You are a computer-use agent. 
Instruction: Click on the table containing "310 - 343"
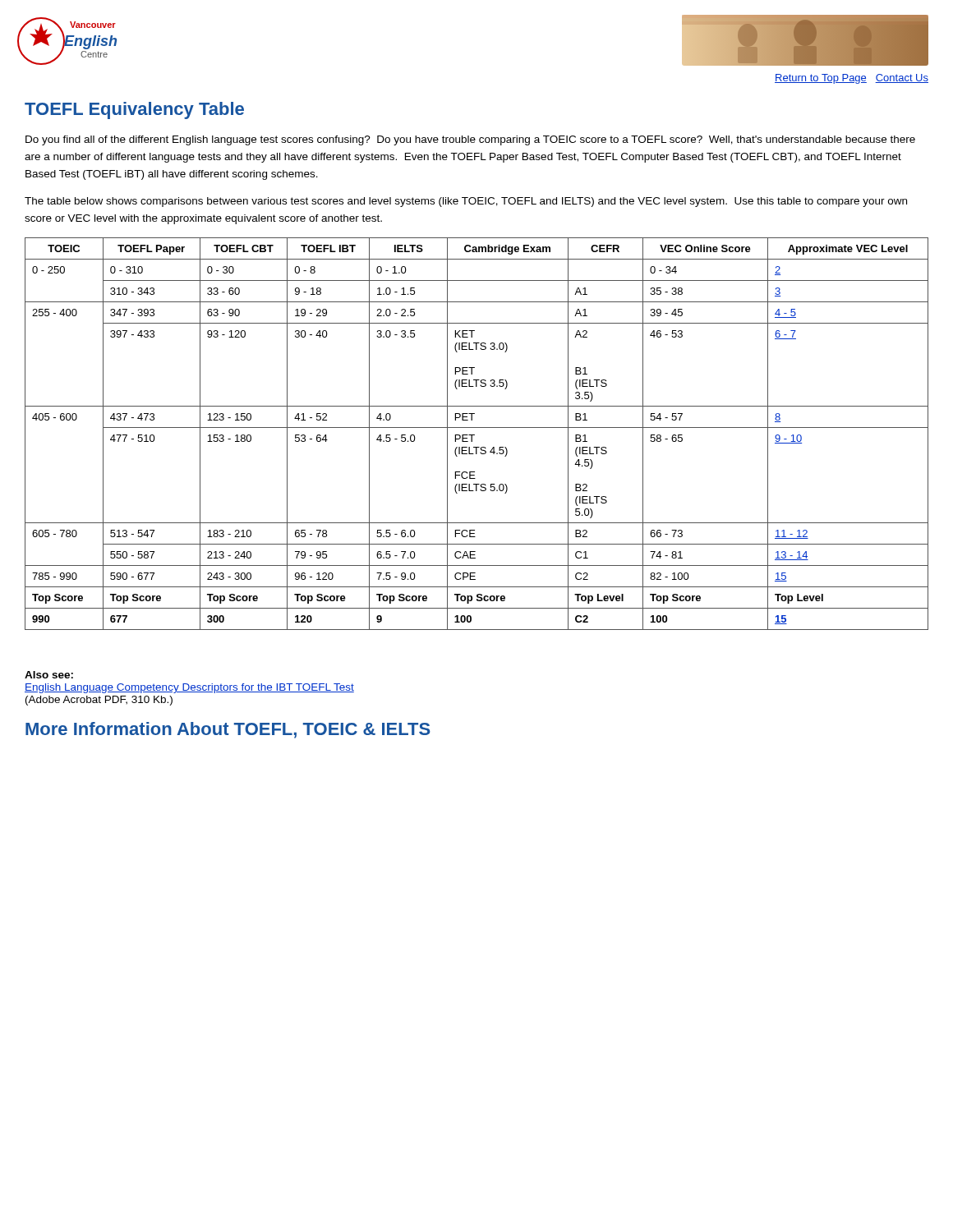tap(476, 433)
